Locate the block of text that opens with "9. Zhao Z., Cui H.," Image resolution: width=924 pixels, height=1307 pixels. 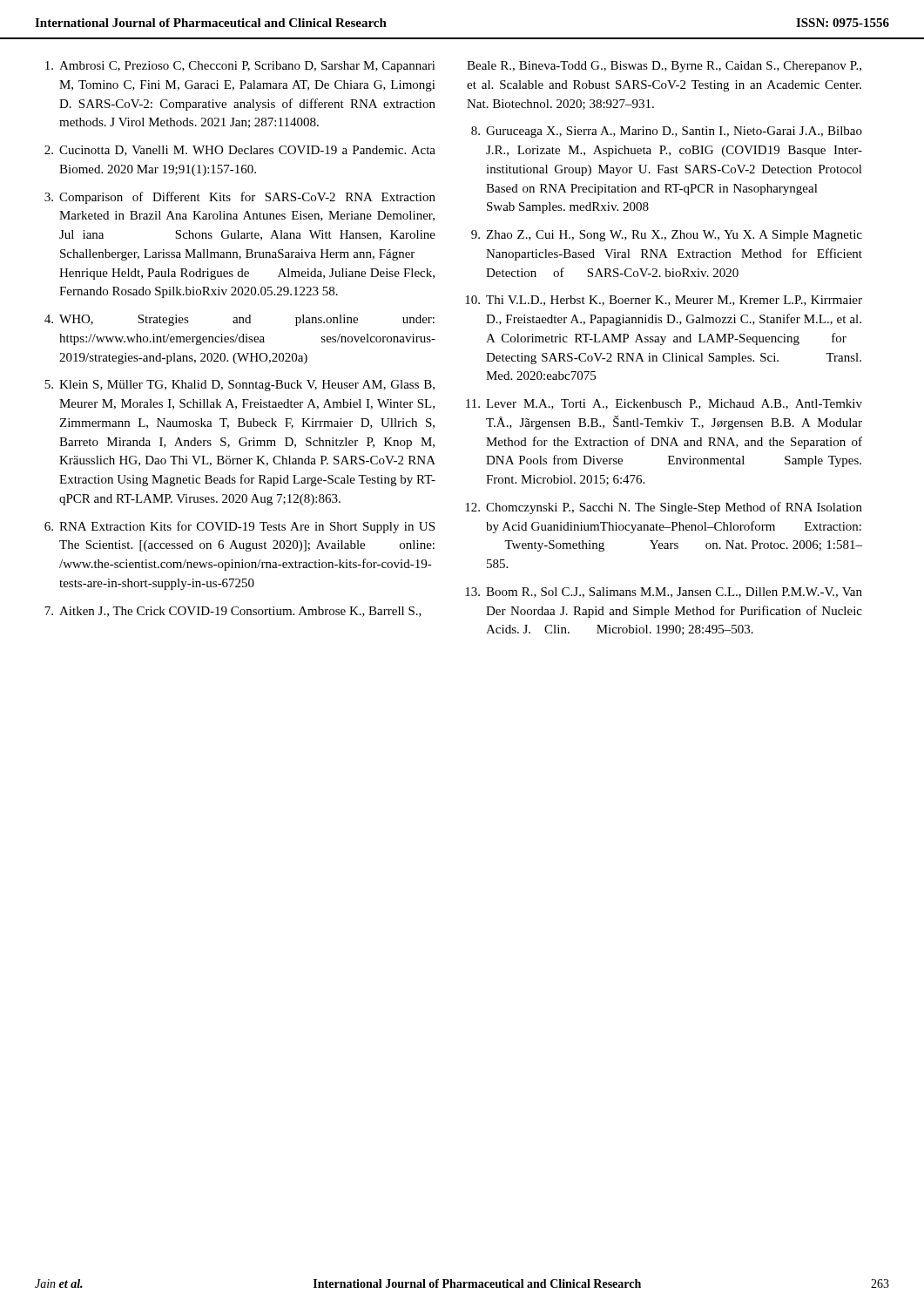tap(662, 254)
